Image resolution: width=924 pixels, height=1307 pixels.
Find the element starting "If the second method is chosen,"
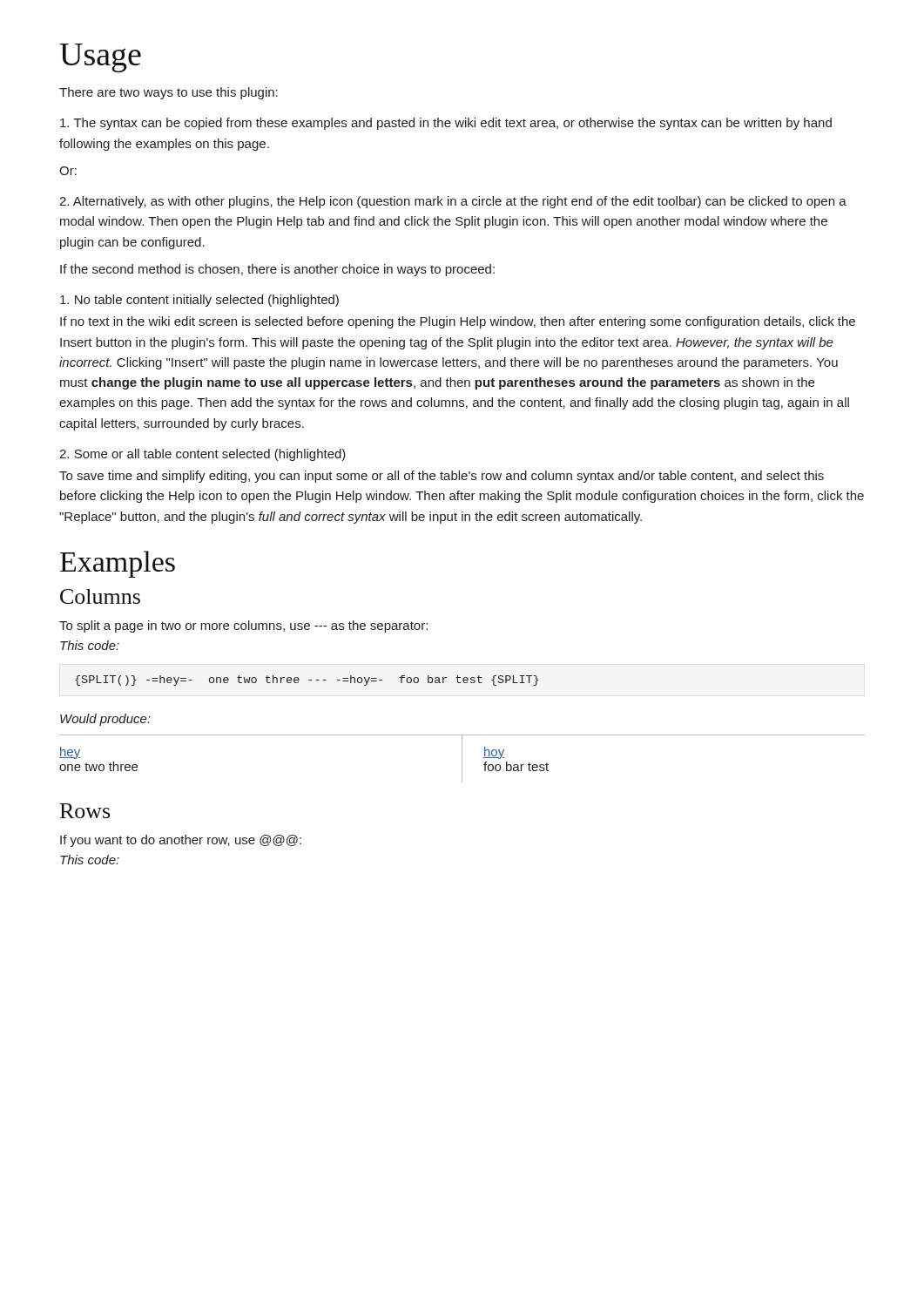coord(277,269)
